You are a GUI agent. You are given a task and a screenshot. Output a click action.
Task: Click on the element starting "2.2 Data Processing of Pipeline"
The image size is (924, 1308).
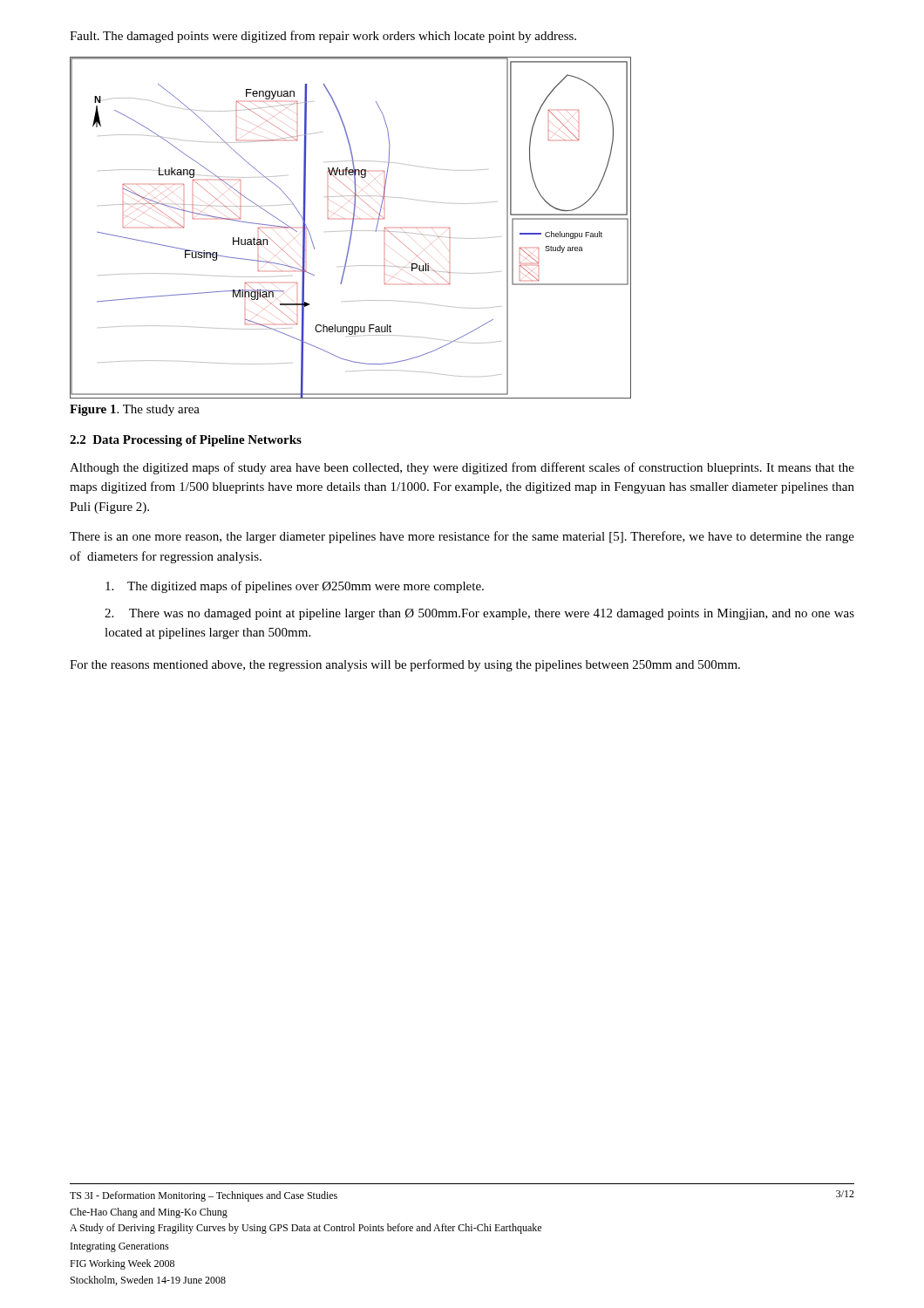(186, 439)
